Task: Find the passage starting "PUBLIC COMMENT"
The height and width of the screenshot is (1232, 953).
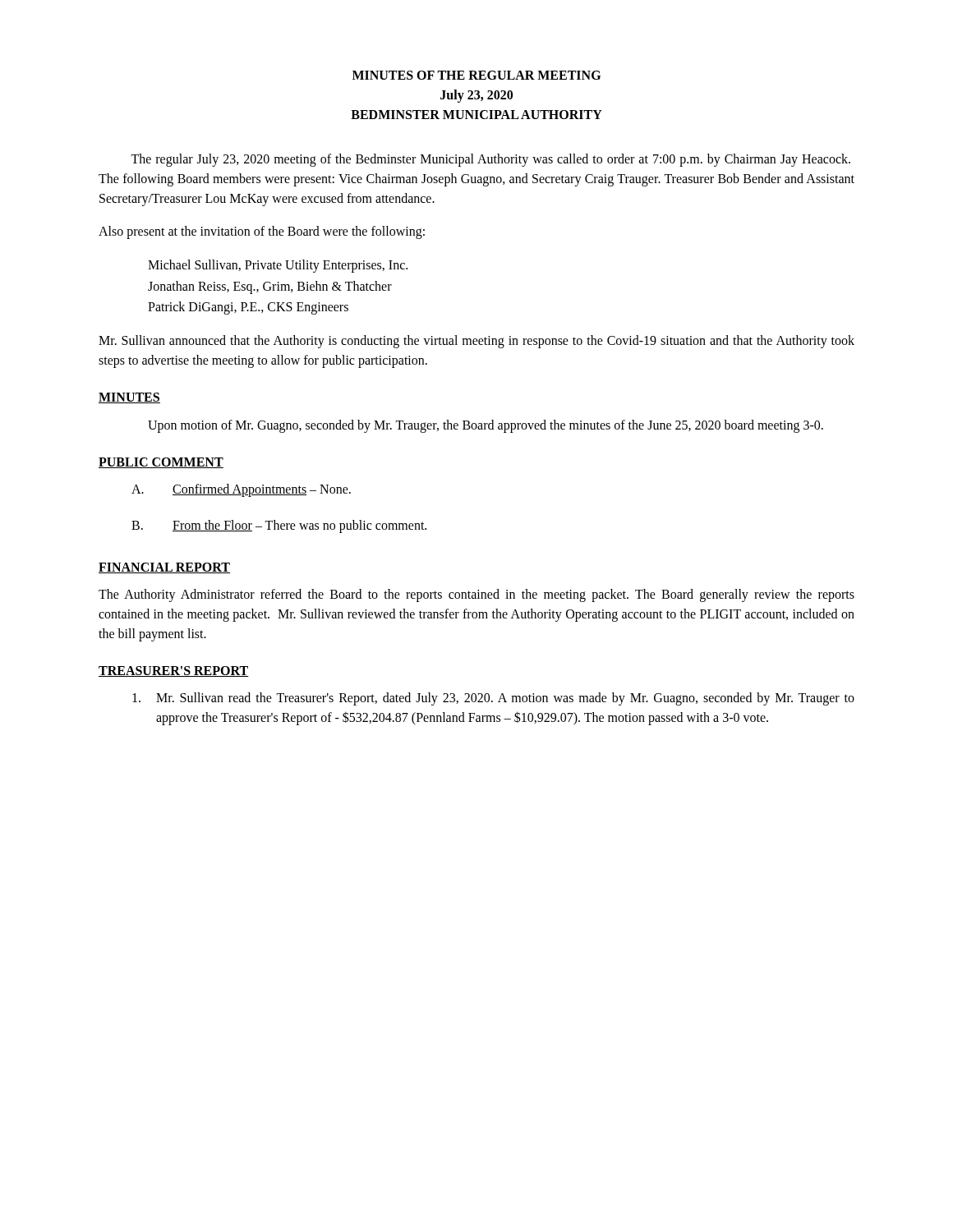Action: click(161, 462)
